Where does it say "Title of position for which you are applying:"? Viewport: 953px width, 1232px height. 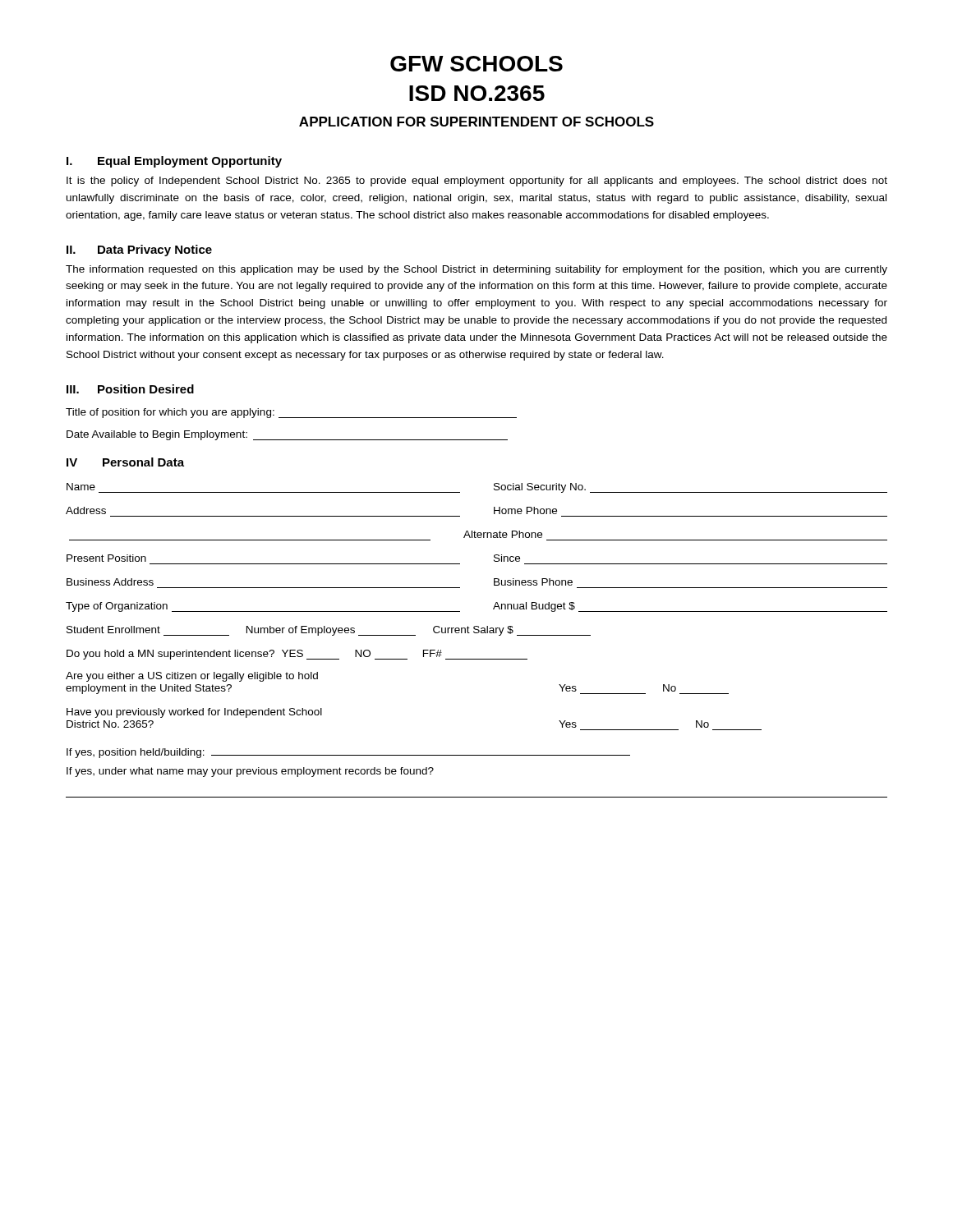click(291, 411)
